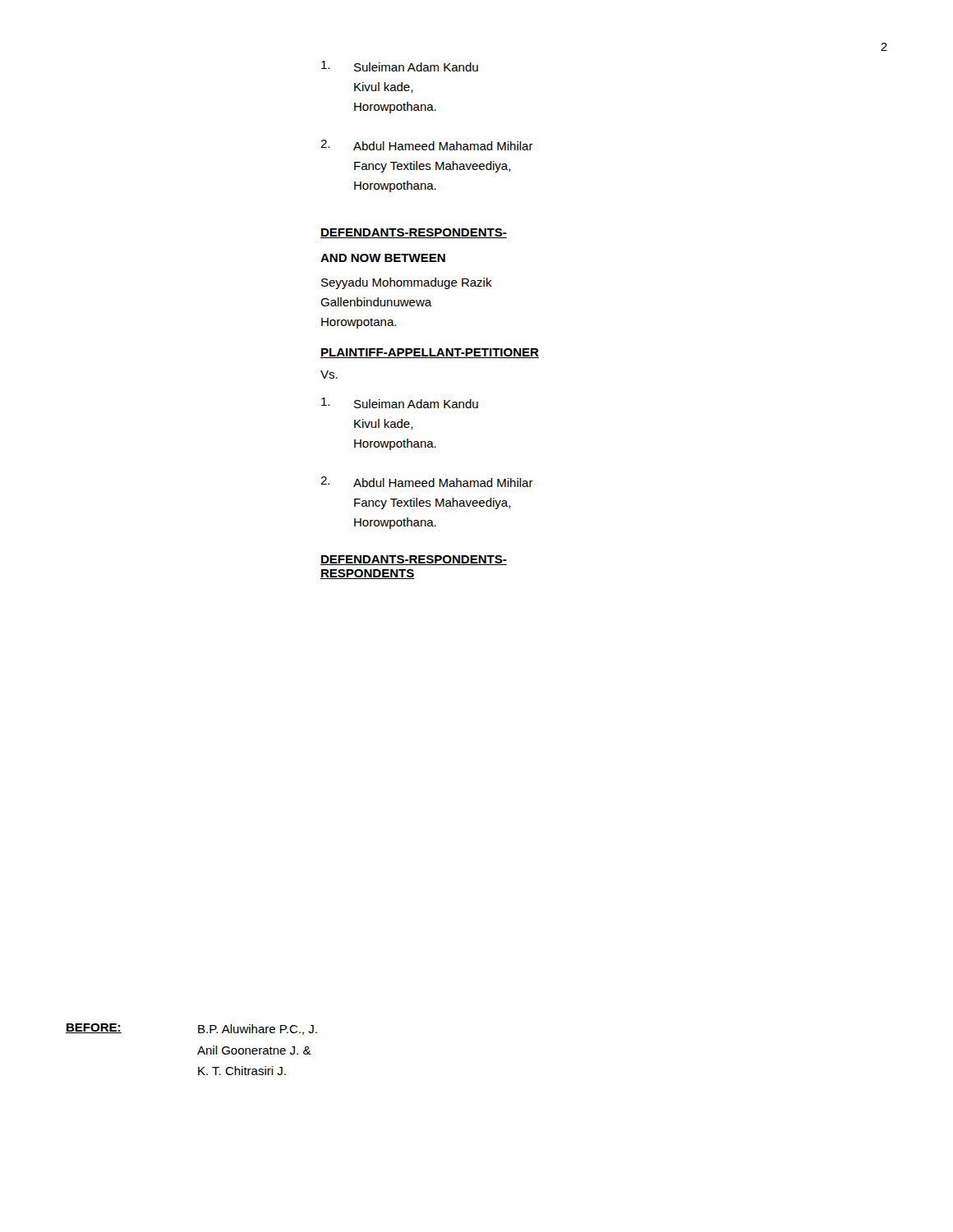Find the section header with the text "DEFENDANTS-RESPONDENTS- RESPONDENTS"
Image resolution: width=953 pixels, height=1232 pixels.
click(x=414, y=566)
